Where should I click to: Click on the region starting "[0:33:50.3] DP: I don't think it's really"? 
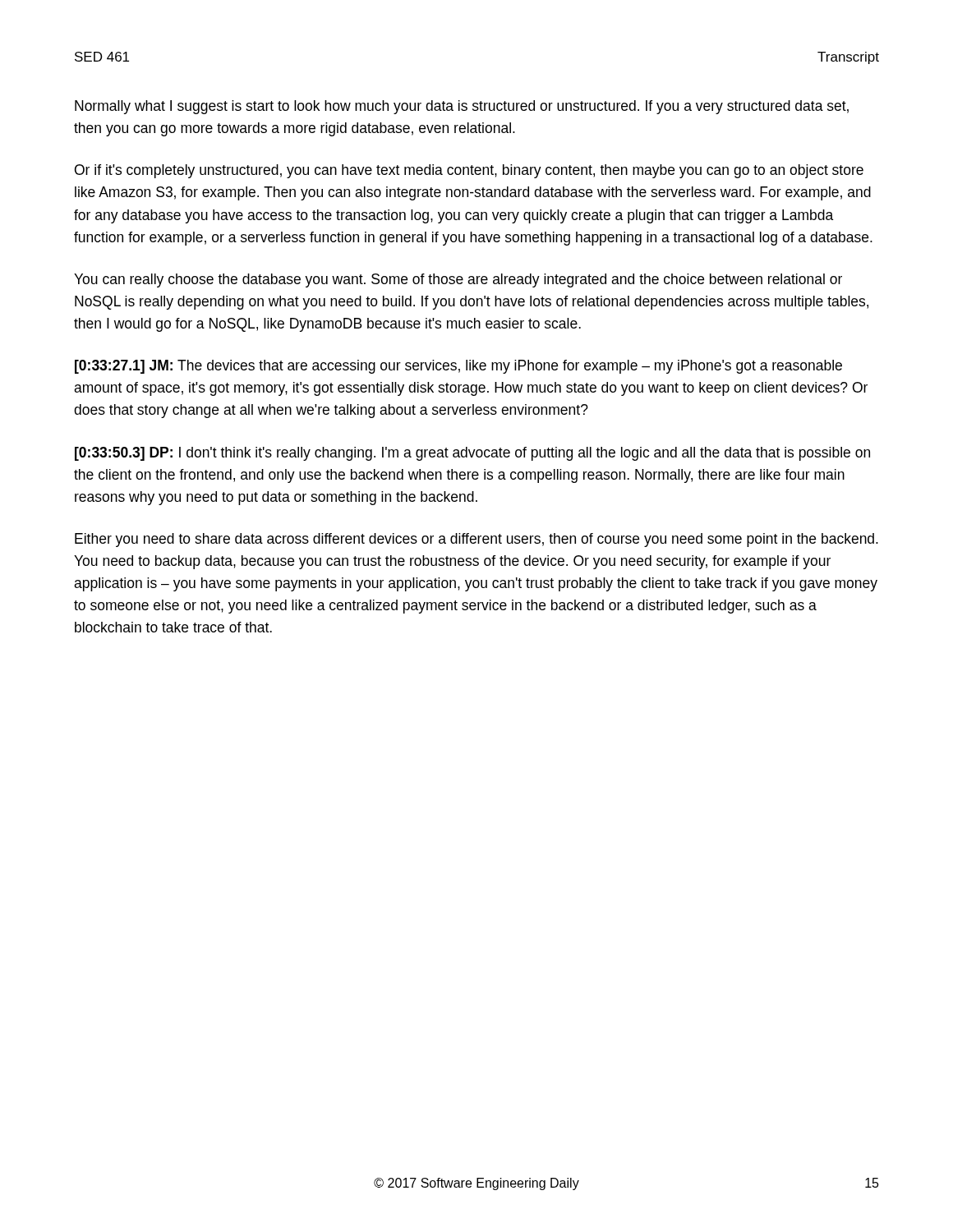click(x=472, y=474)
